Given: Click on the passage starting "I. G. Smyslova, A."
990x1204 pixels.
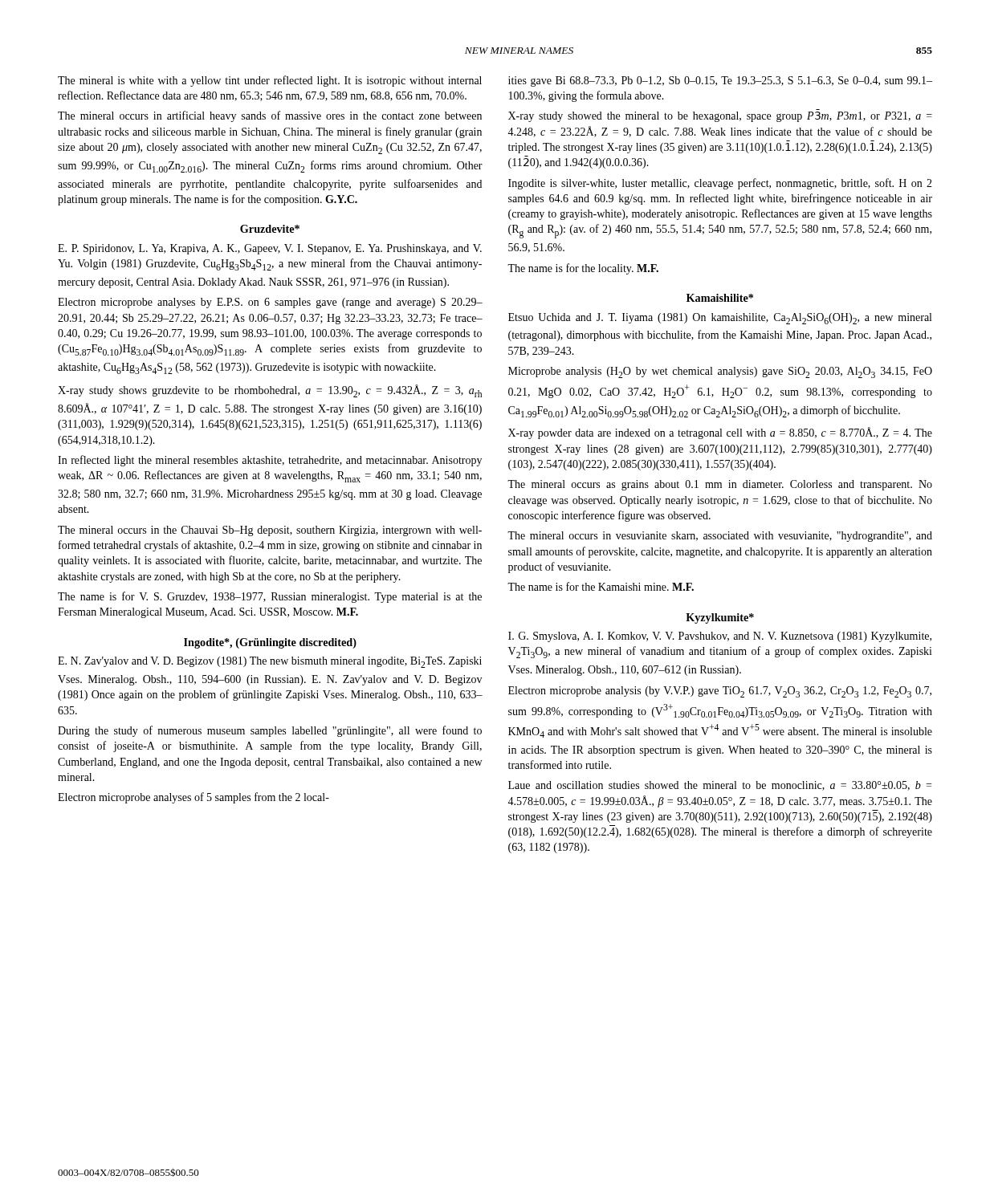Looking at the screenshot, I should click(x=720, y=742).
